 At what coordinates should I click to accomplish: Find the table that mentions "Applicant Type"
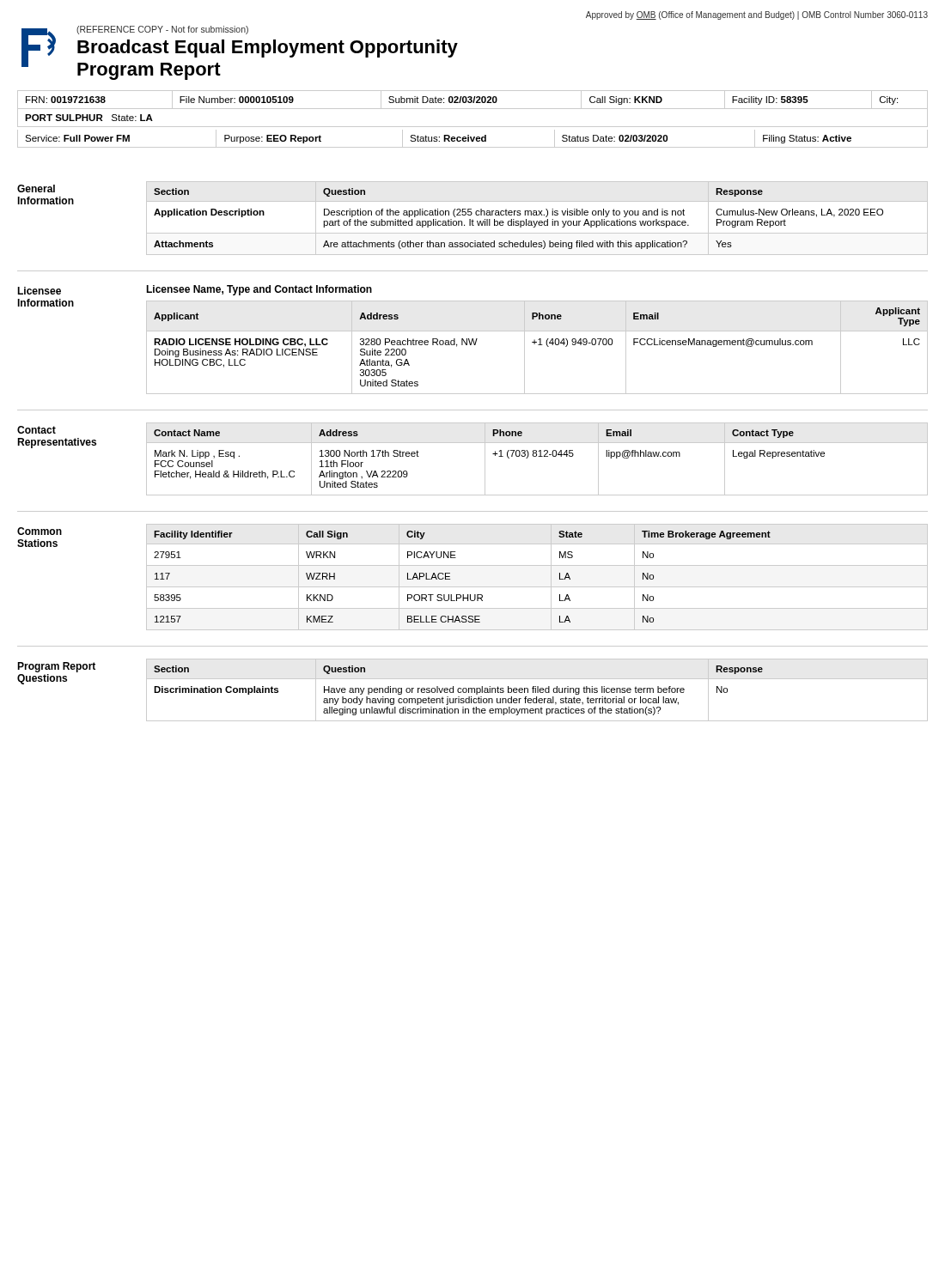point(537,347)
